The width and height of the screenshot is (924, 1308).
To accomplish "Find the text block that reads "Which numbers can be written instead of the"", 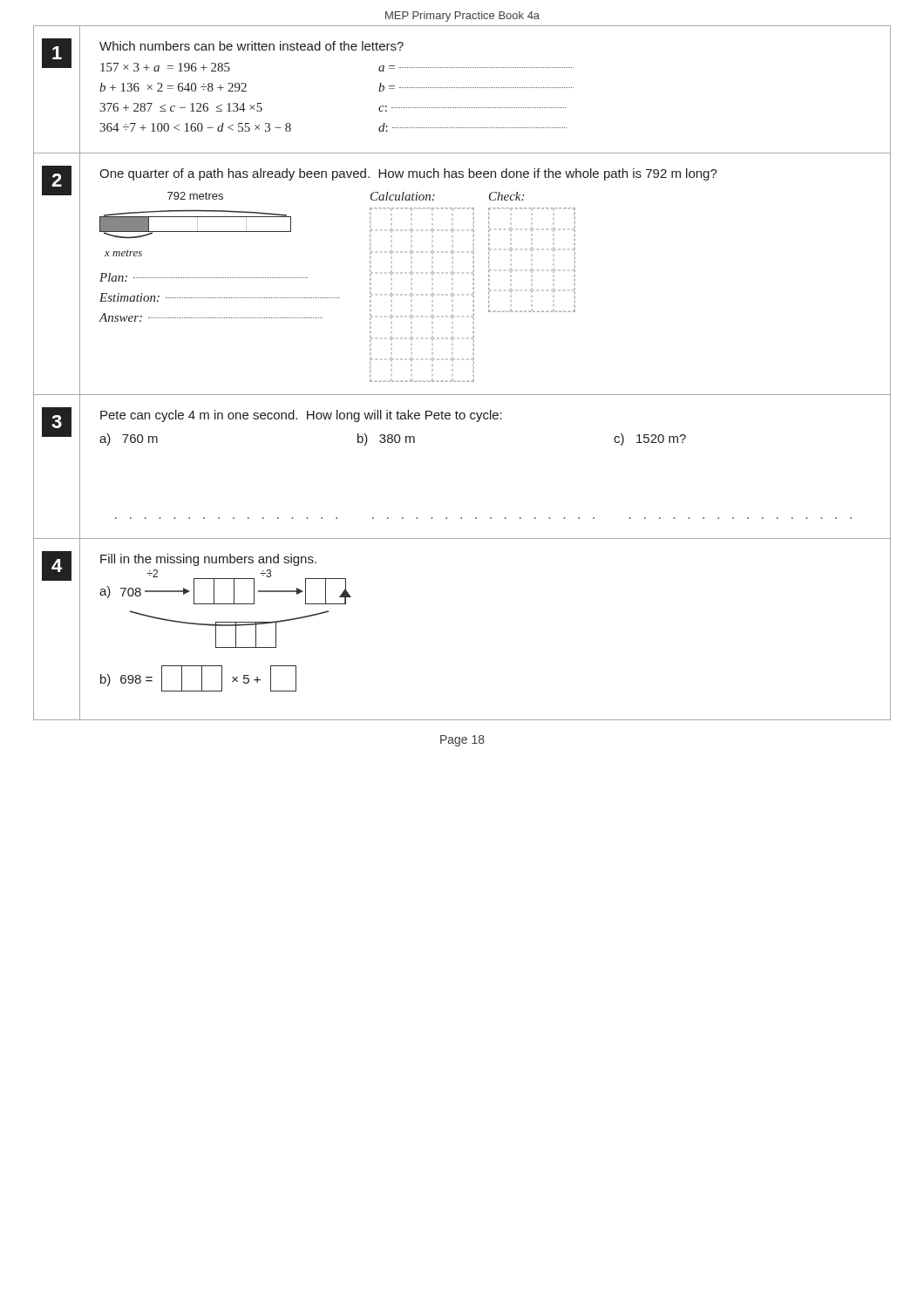I will (x=485, y=87).
